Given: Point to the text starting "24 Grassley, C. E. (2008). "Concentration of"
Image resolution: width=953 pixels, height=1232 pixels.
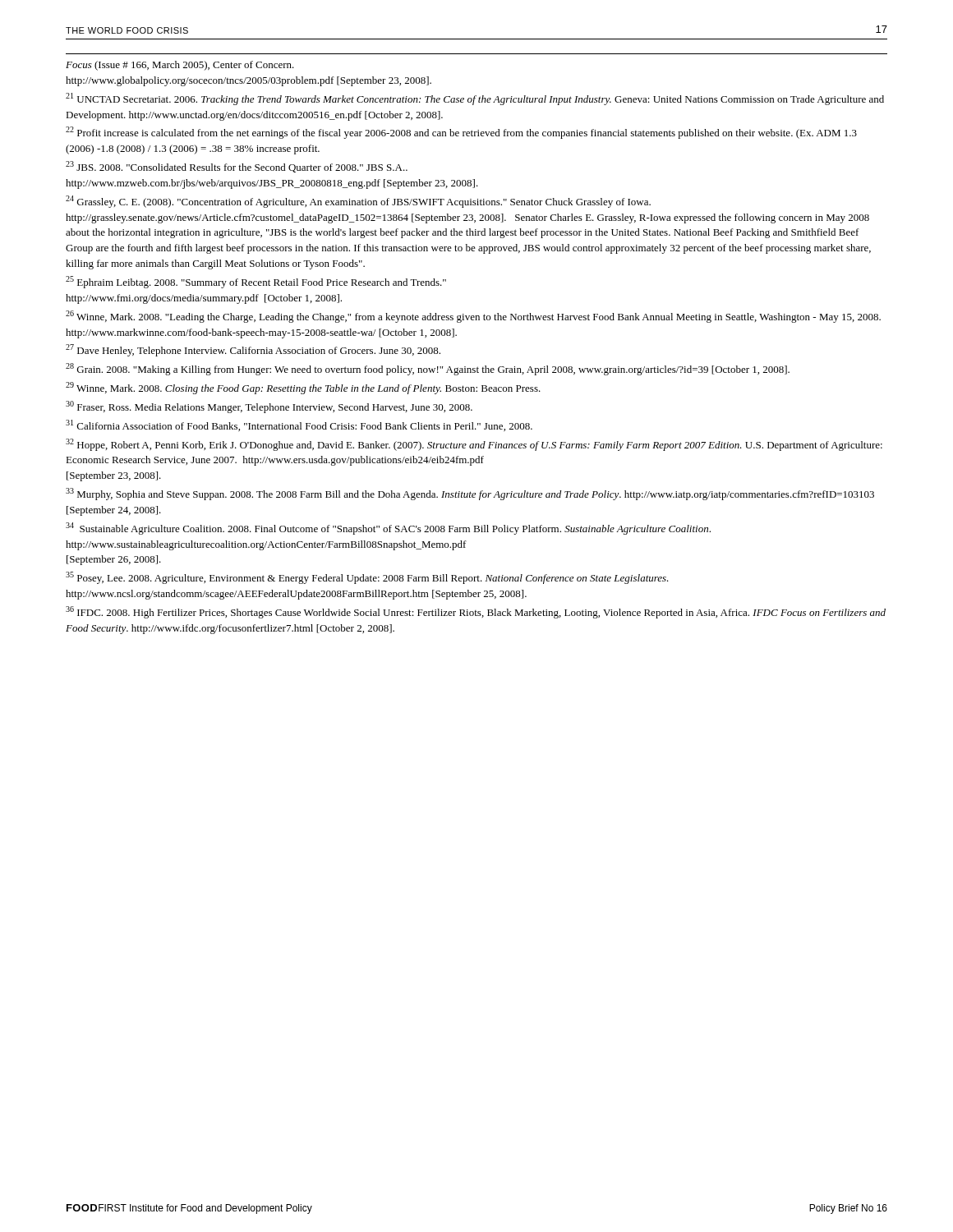Looking at the screenshot, I should pos(469,232).
